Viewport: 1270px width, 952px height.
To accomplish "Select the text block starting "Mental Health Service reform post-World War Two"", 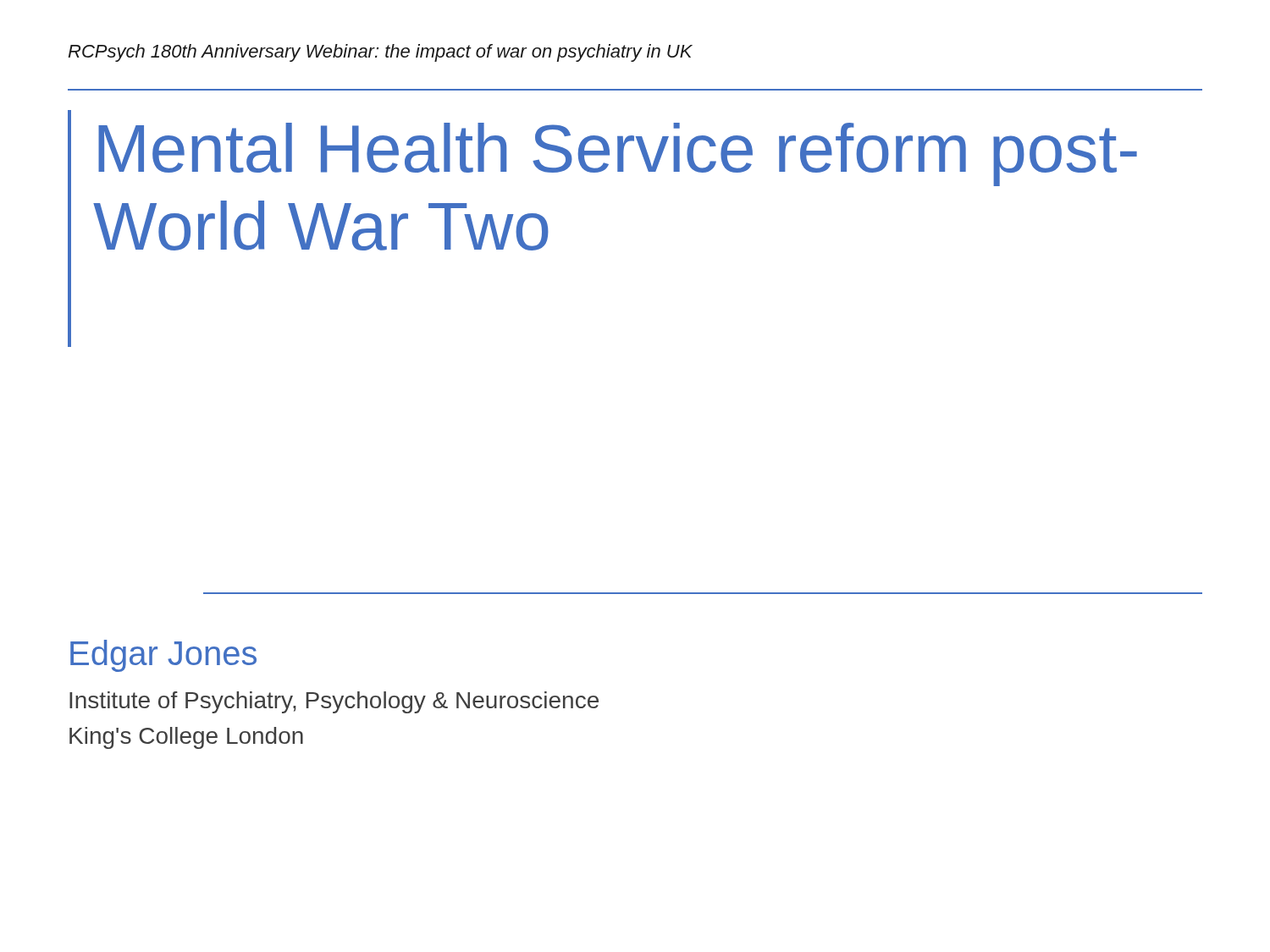I will pos(648,188).
